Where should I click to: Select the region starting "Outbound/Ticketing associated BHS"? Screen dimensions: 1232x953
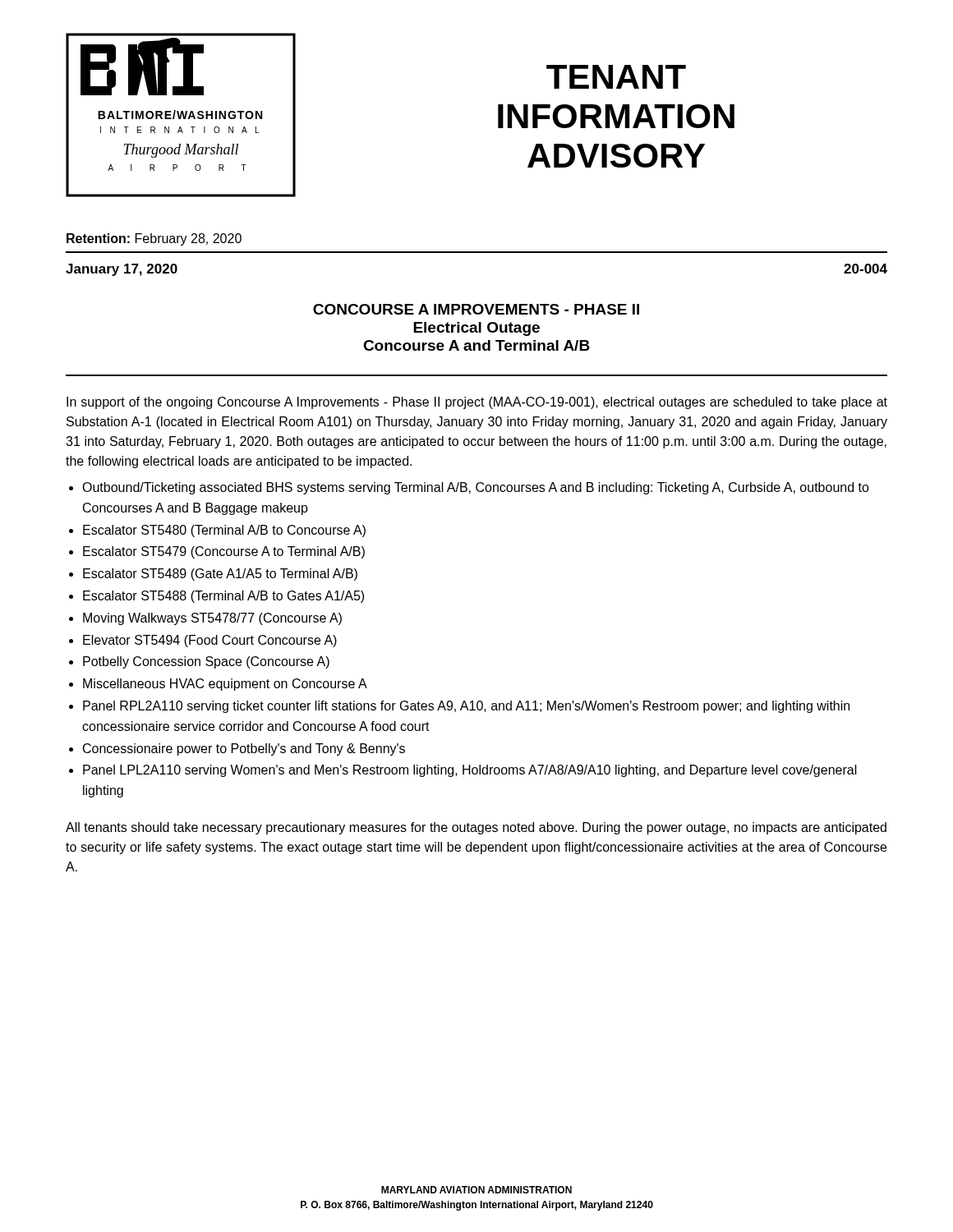coord(476,498)
